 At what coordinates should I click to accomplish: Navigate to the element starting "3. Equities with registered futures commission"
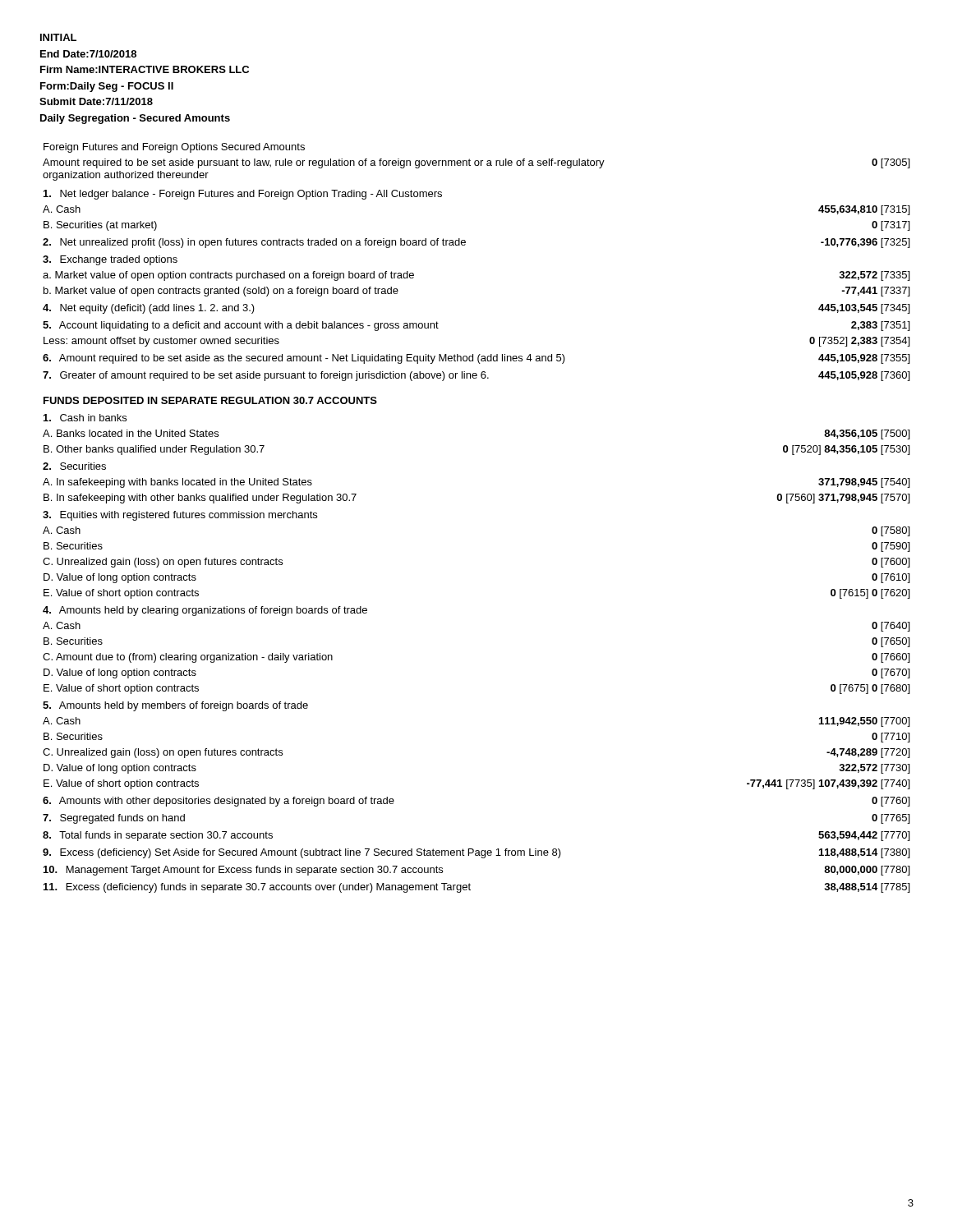(x=180, y=515)
